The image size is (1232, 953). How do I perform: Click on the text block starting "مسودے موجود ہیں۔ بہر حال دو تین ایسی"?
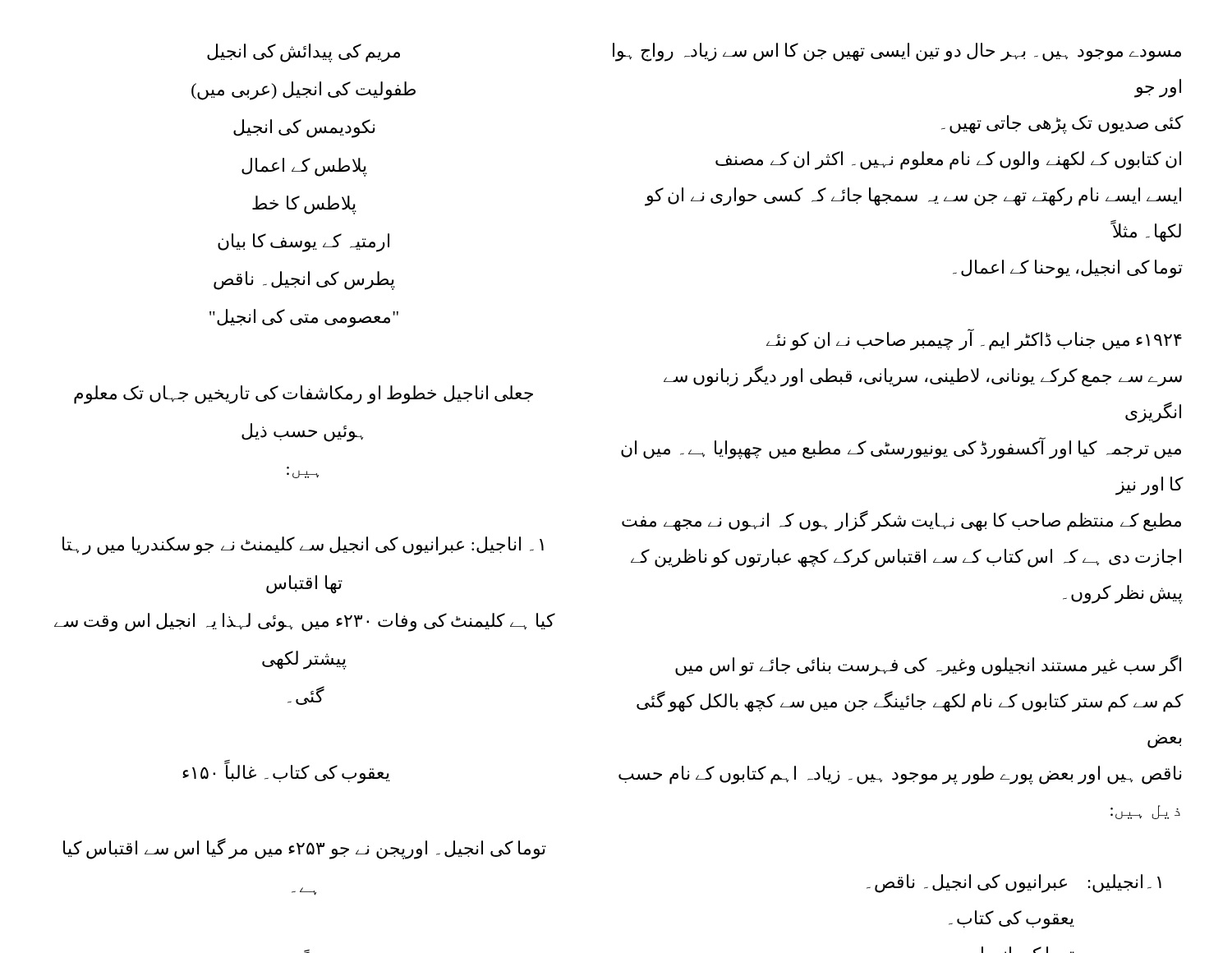coord(897,52)
